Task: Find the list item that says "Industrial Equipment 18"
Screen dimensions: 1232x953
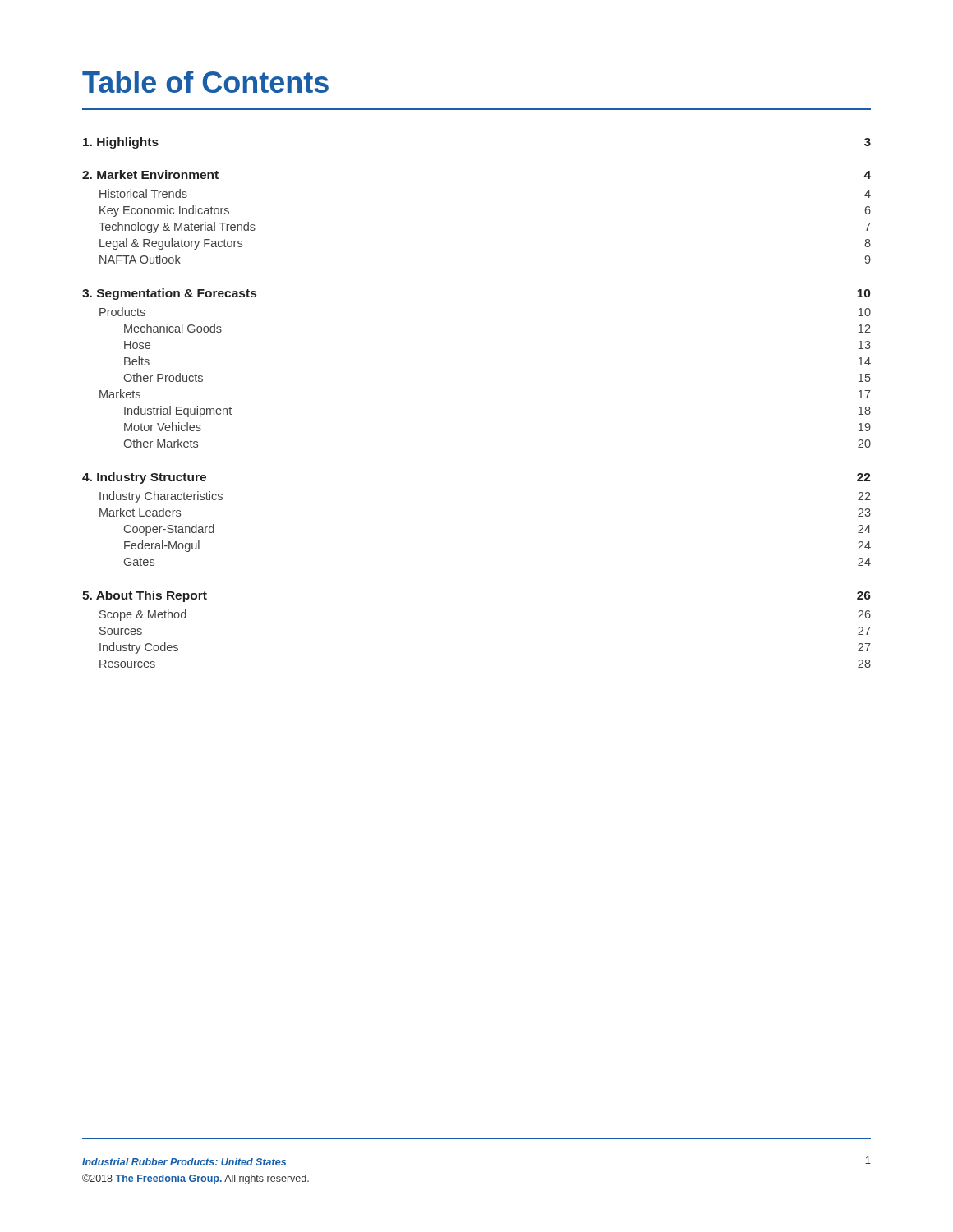Action: 179,411
